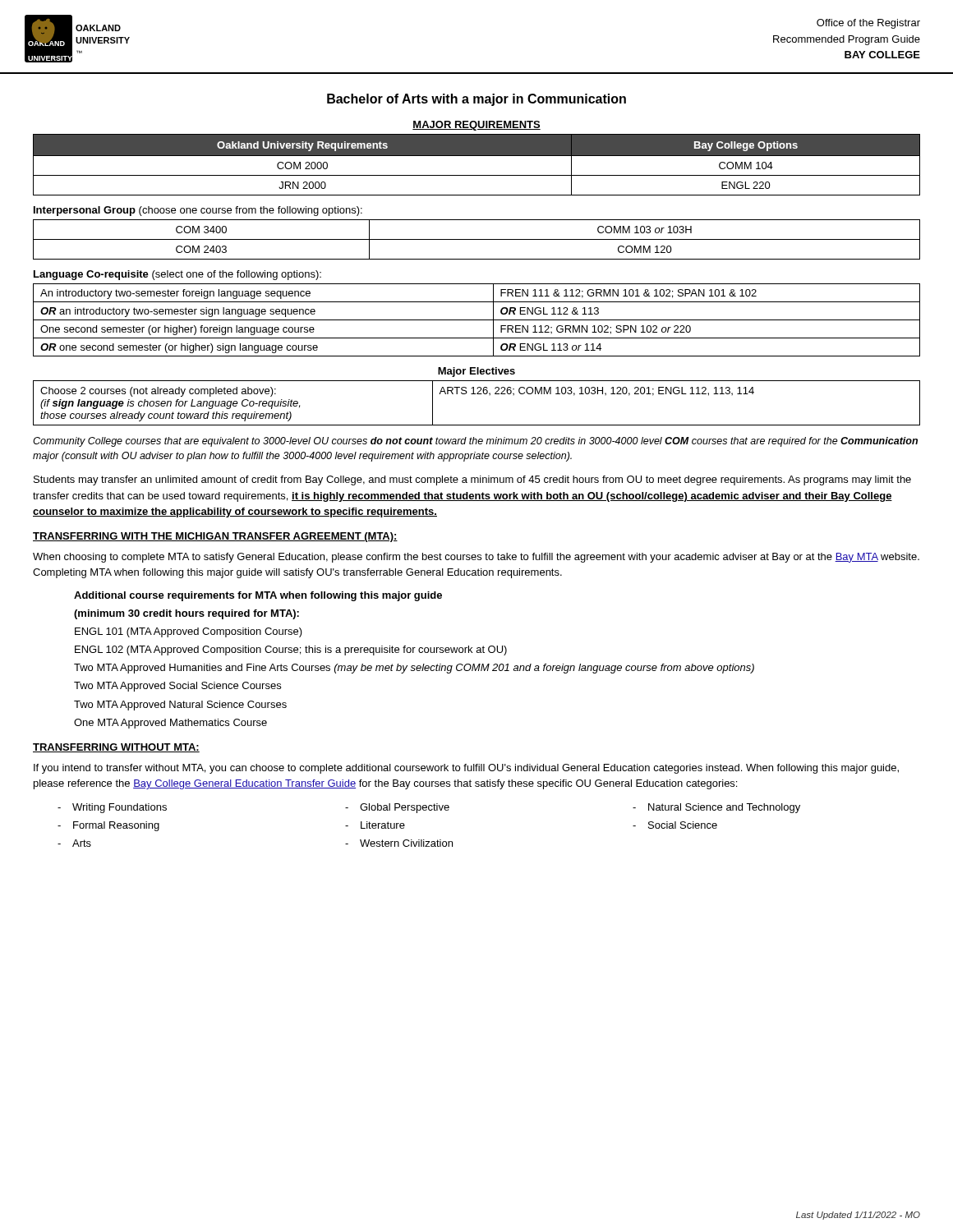Select the text block starting "Additional course requirements"
This screenshot has height=1232, width=953.
[497, 659]
